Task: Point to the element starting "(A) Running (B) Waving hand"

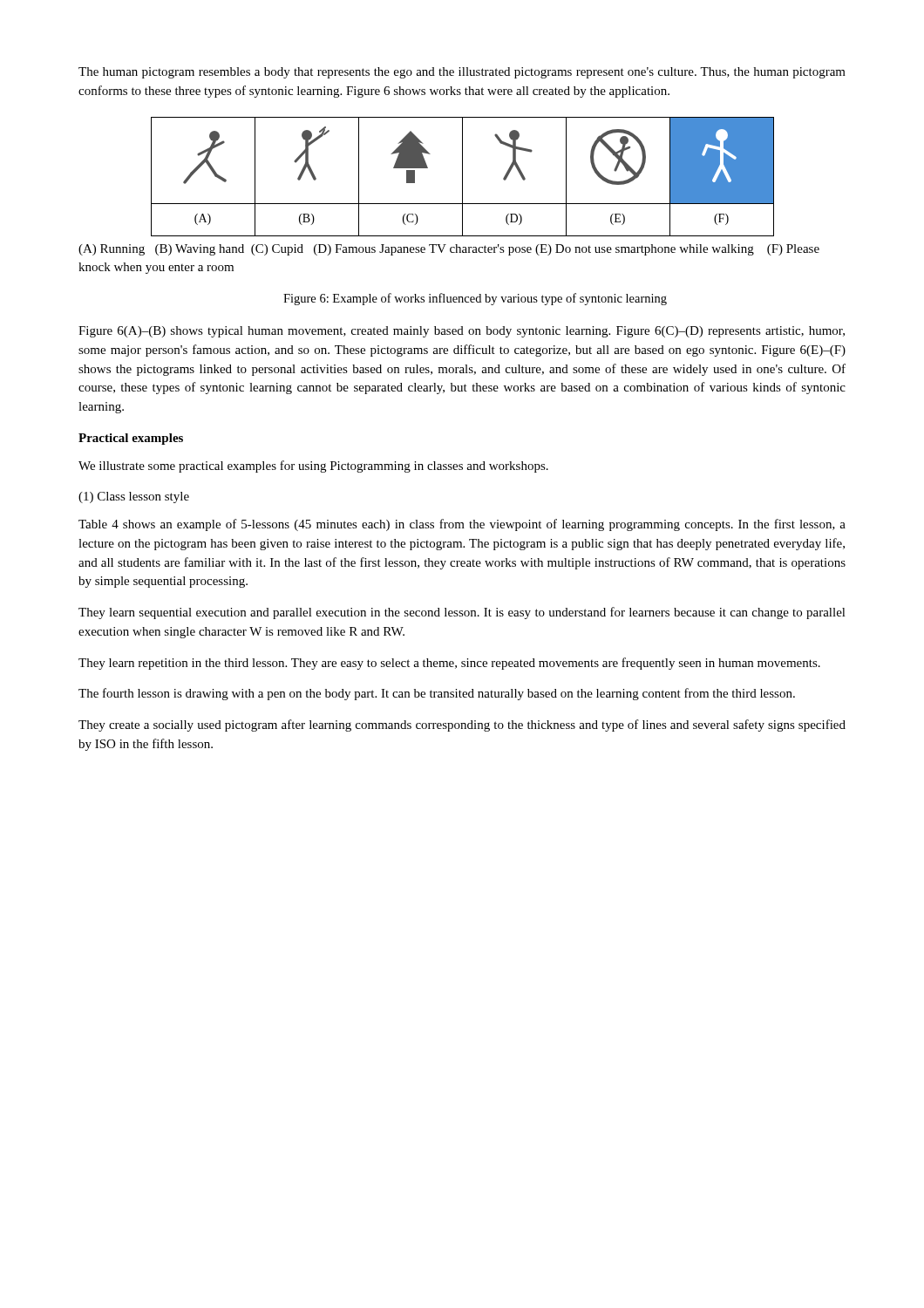Action: click(449, 258)
